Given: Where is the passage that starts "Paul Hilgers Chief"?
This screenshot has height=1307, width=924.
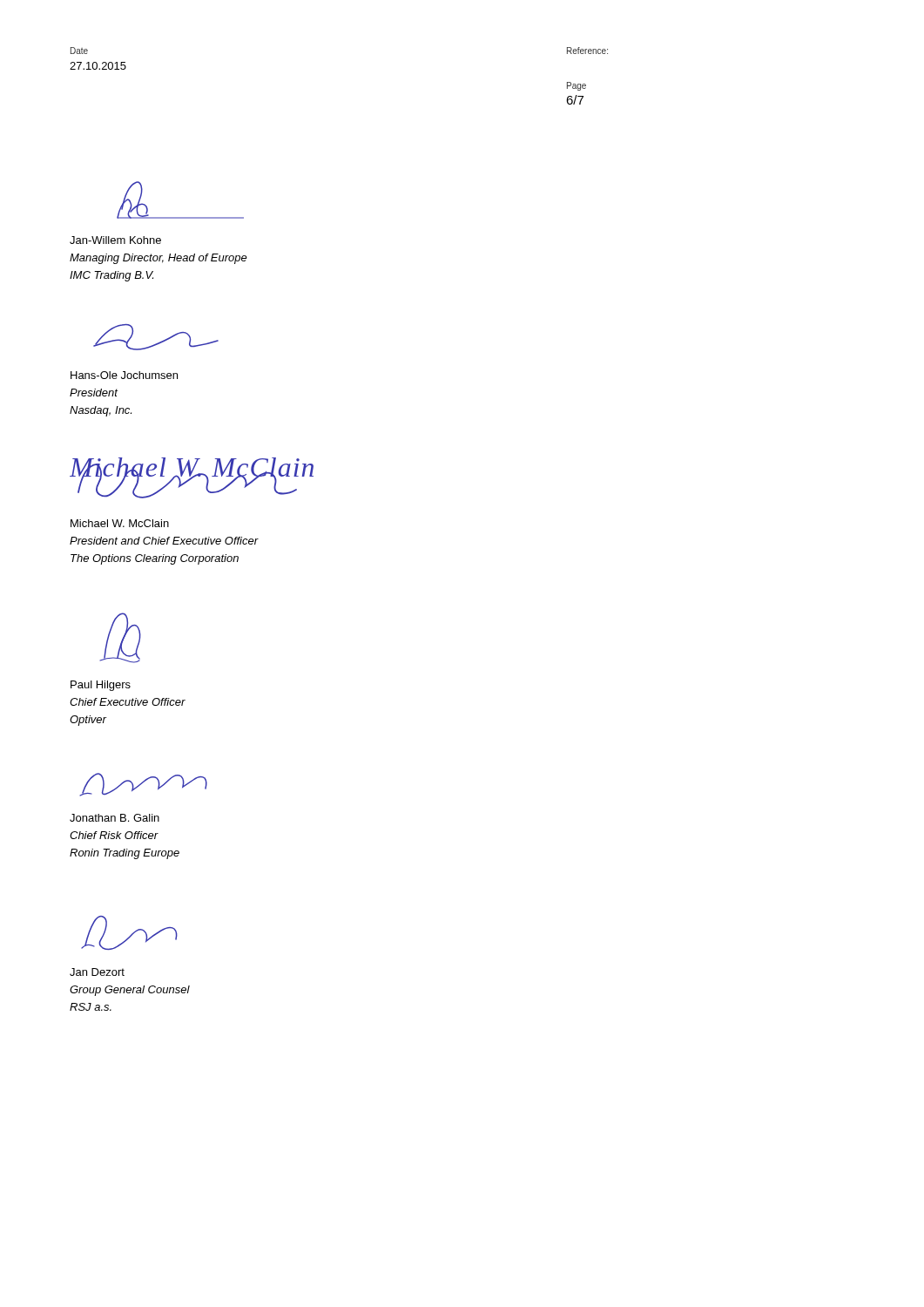Looking at the screenshot, I should pos(127,702).
